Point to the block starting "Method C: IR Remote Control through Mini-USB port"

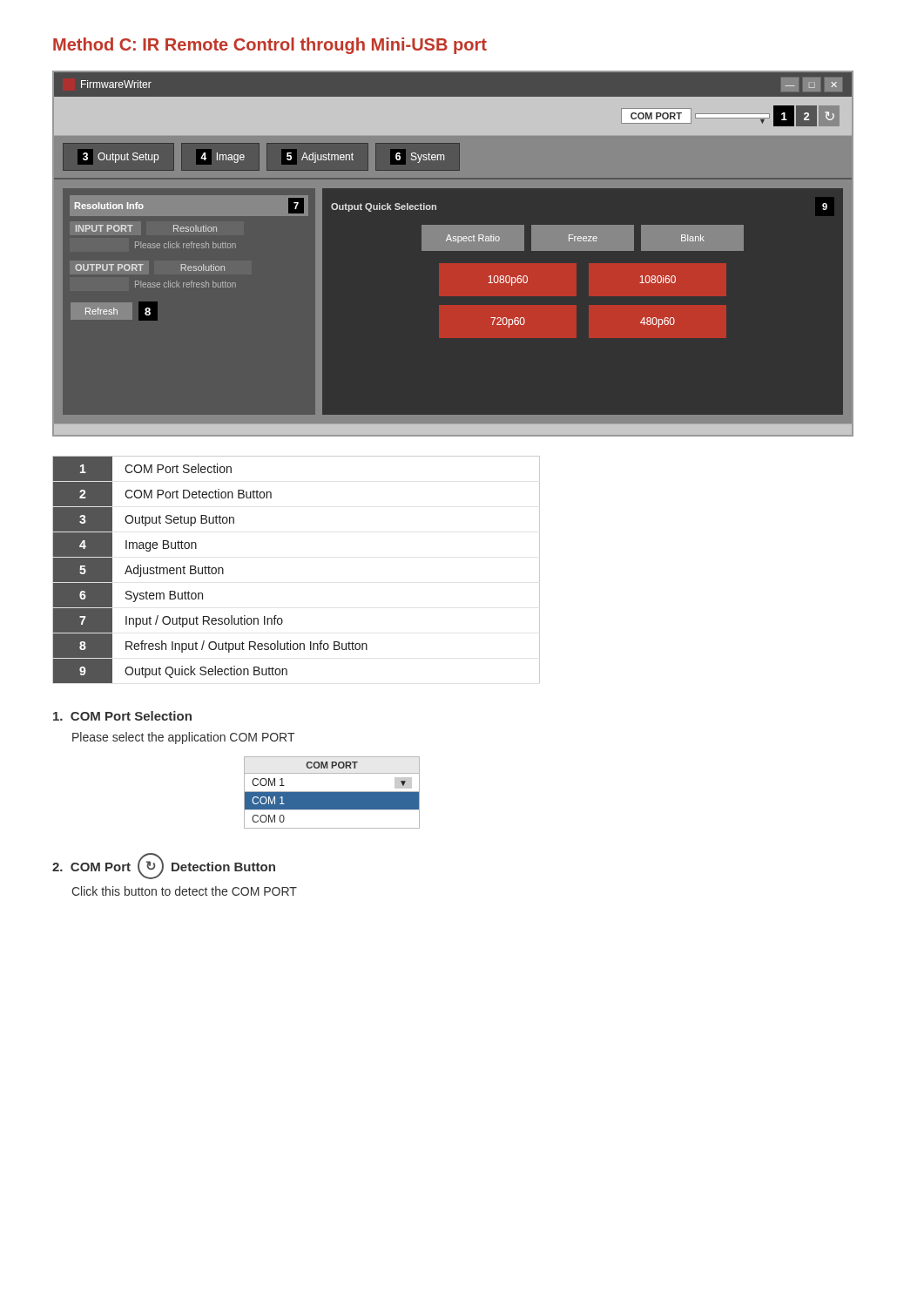(x=269, y=44)
